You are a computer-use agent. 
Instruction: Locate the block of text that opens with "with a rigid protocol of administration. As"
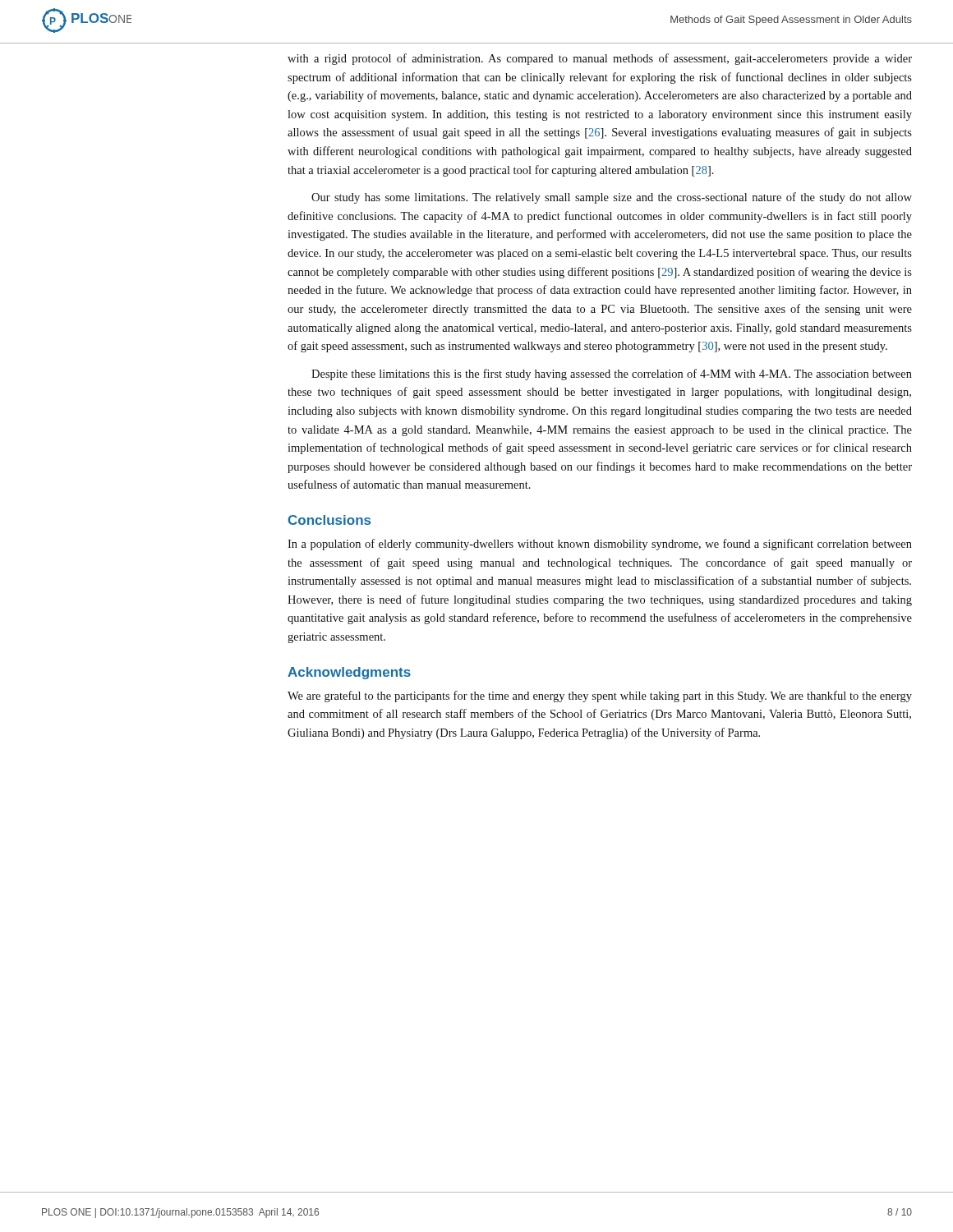[x=600, y=114]
